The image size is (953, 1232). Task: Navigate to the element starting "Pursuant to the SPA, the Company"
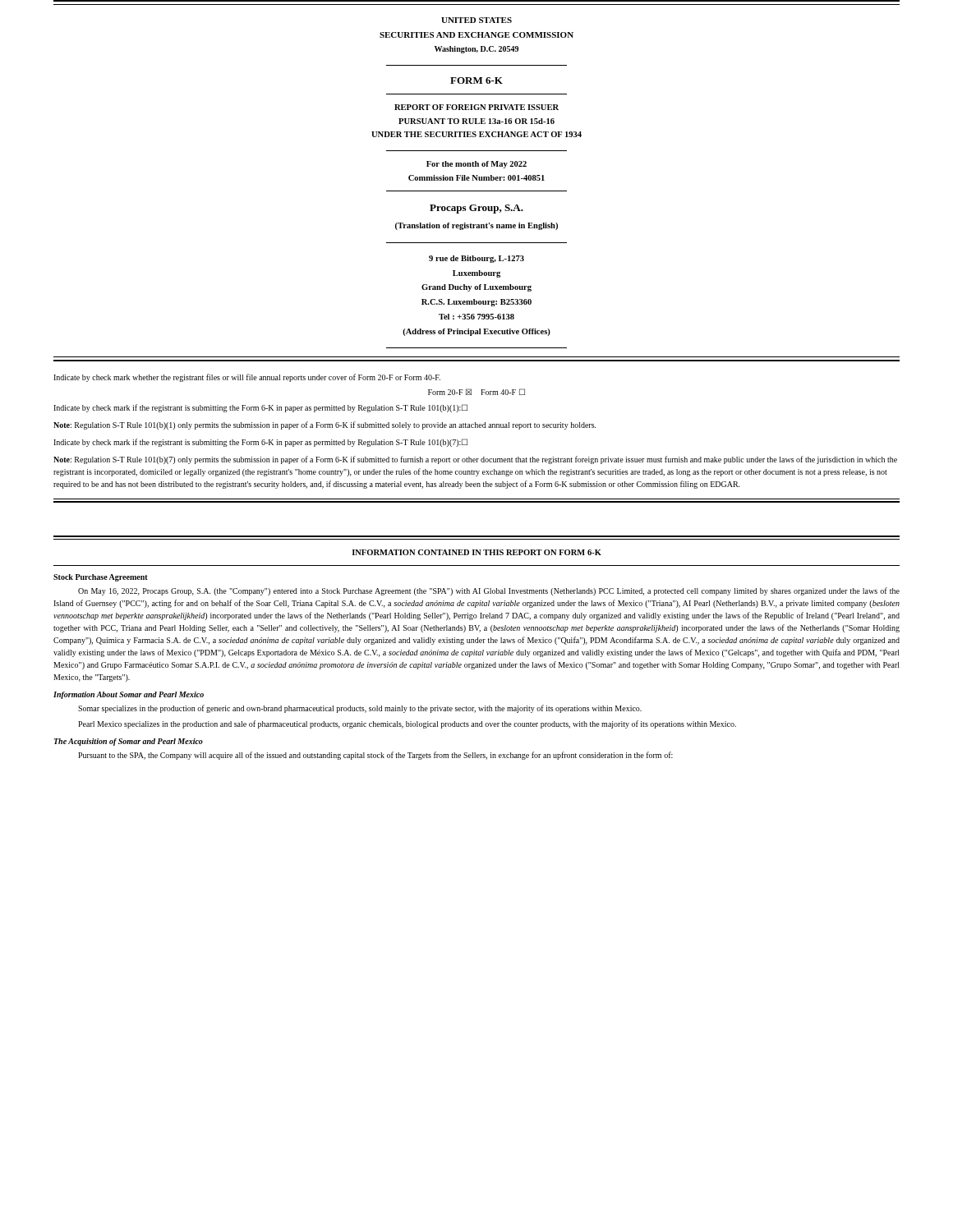click(376, 755)
